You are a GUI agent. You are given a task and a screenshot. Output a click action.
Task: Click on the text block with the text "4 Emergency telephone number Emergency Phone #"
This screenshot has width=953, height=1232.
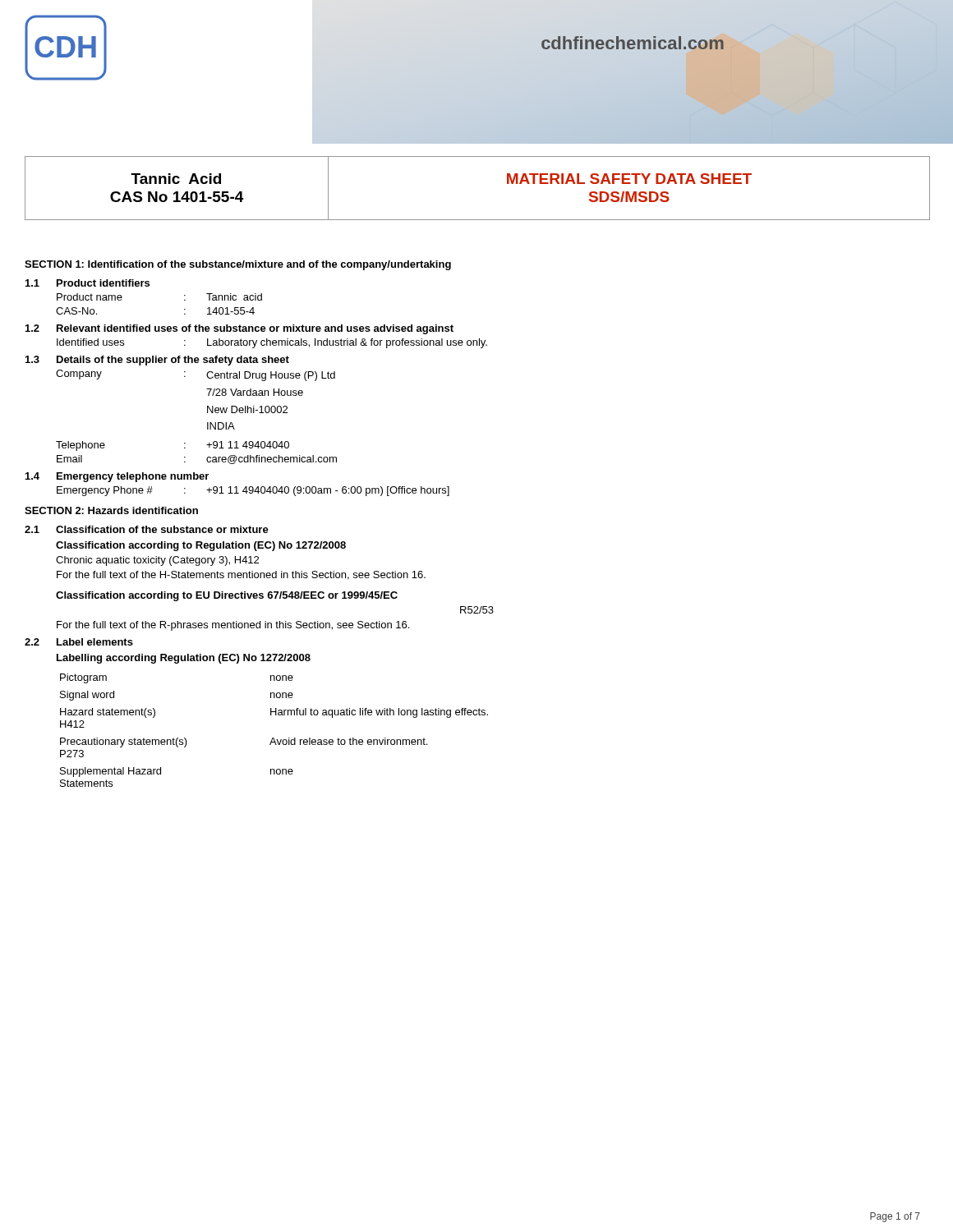(117, 477)
